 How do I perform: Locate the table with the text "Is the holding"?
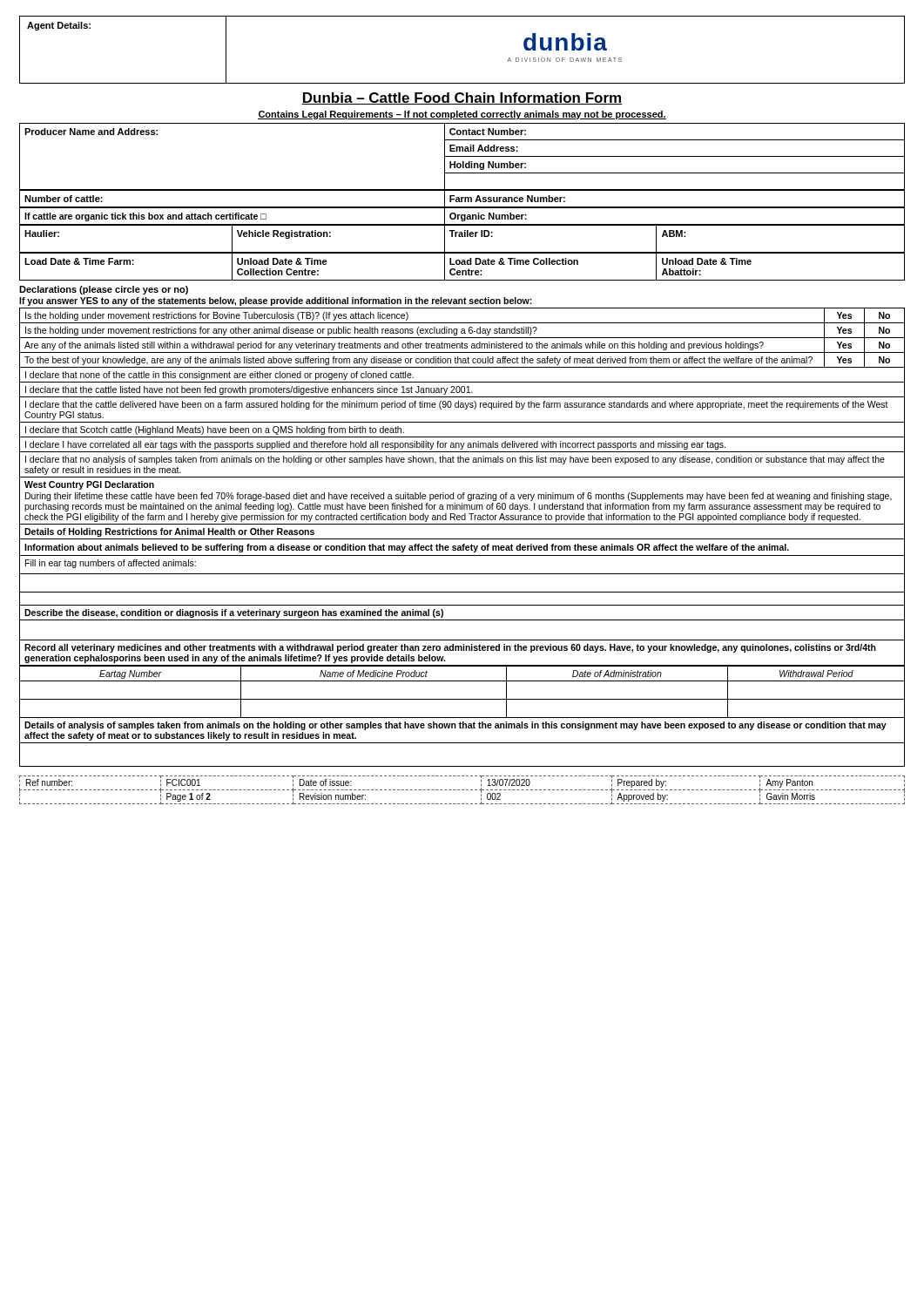(462, 423)
